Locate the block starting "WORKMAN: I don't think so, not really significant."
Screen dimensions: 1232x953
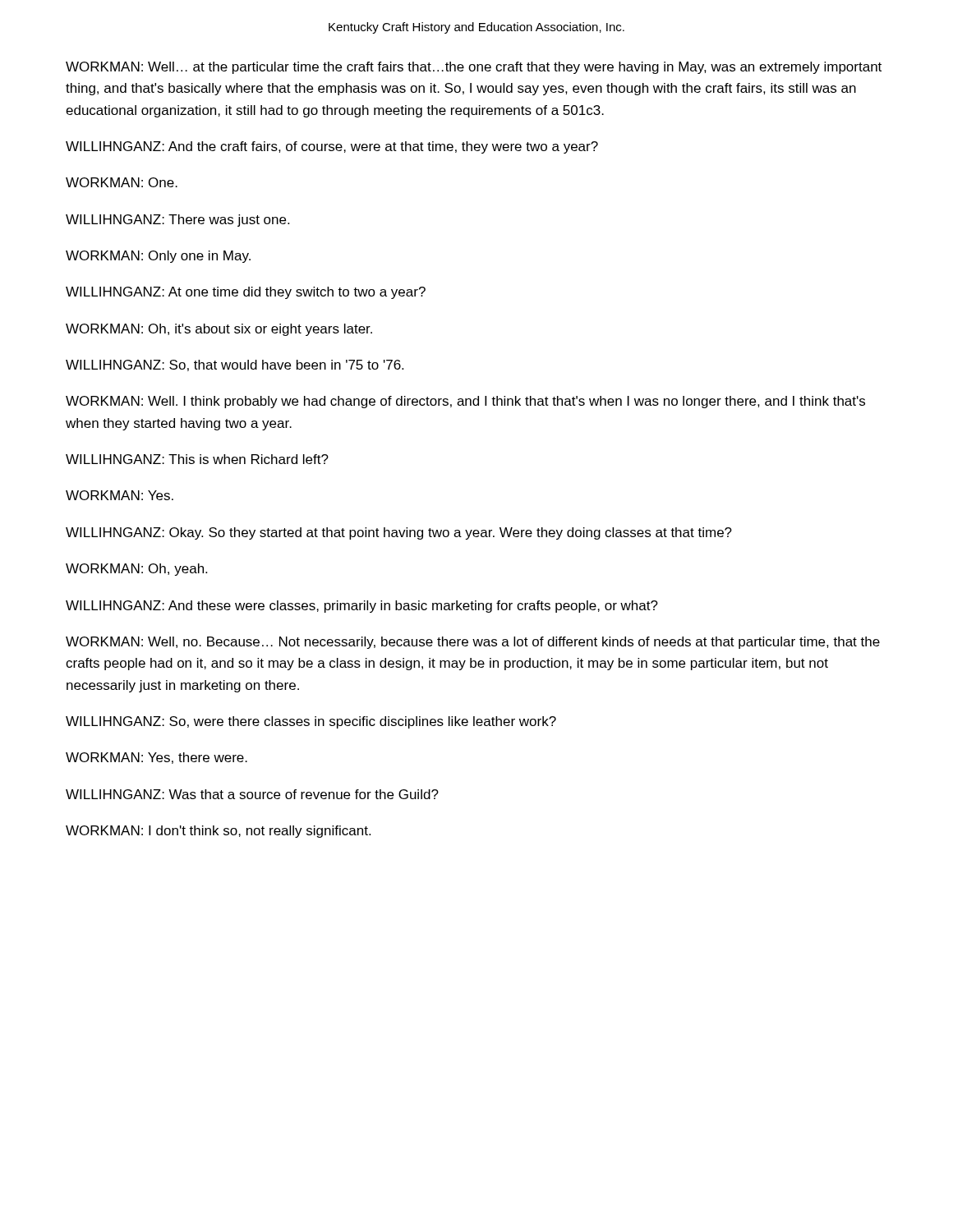pyautogui.click(x=219, y=831)
